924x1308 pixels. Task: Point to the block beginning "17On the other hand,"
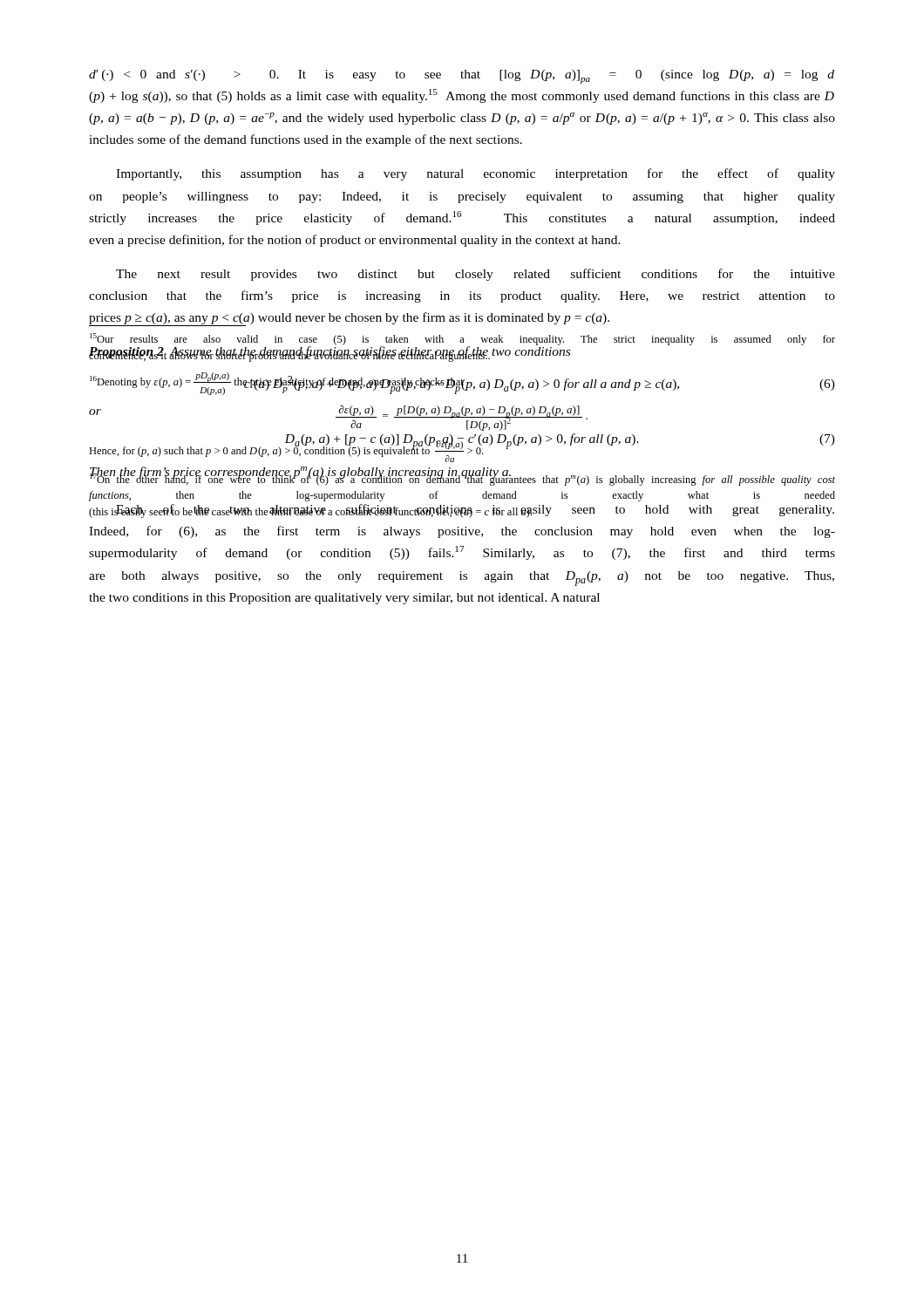(462, 478)
